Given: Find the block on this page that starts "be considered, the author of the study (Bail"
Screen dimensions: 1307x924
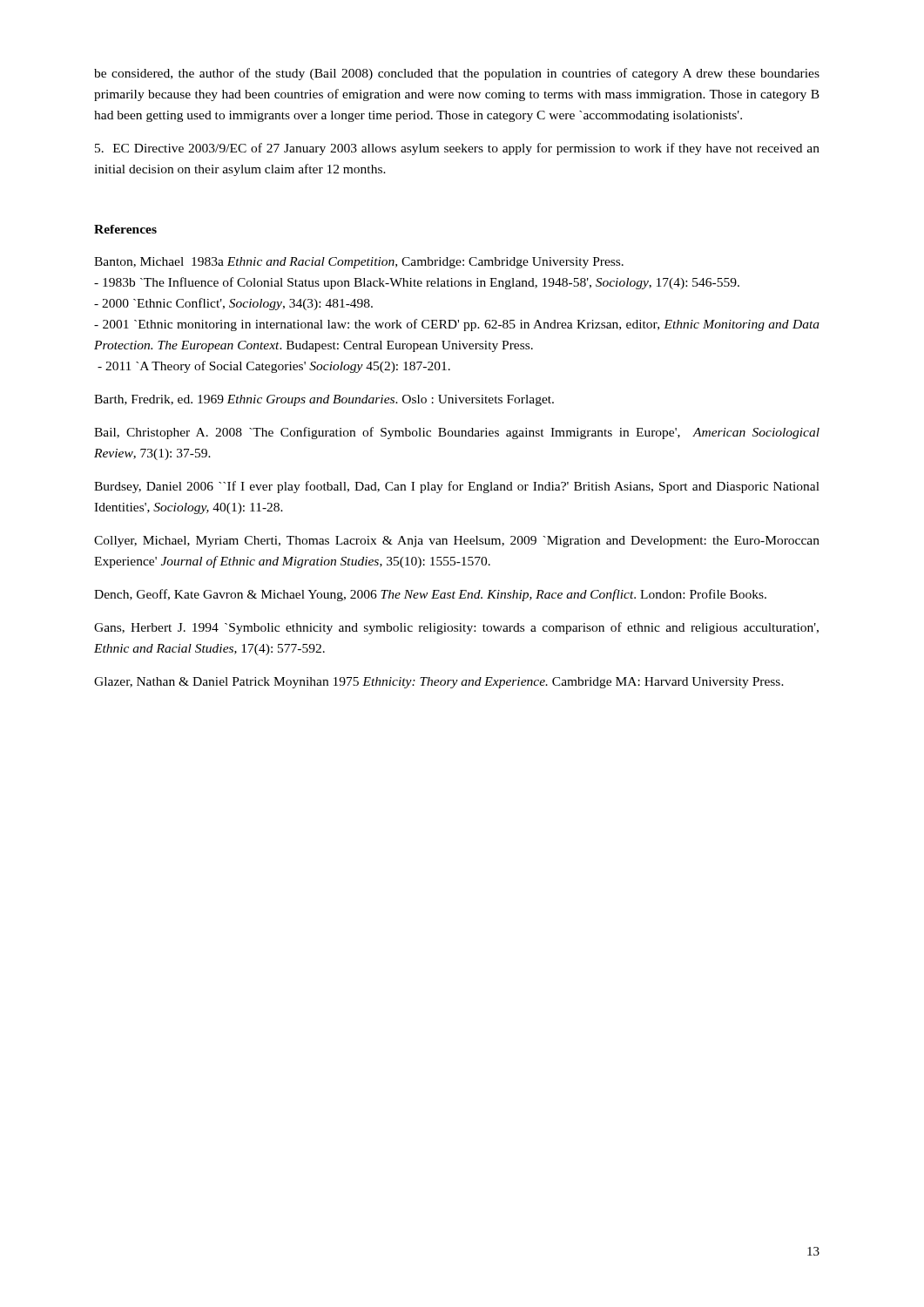Looking at the screenshot, I should click(x=457, y=94).
